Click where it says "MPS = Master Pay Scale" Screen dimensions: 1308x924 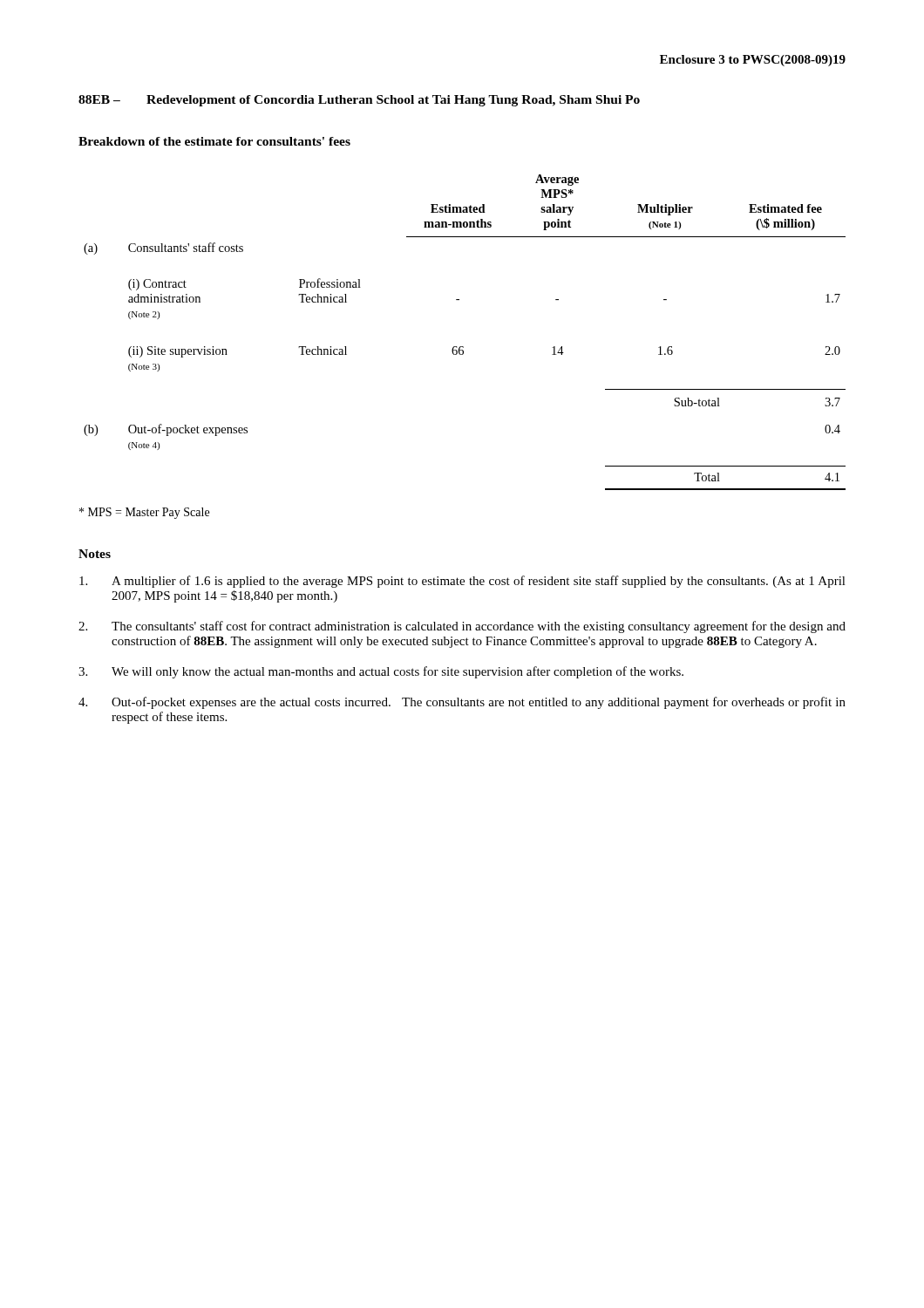click(144, 512)
